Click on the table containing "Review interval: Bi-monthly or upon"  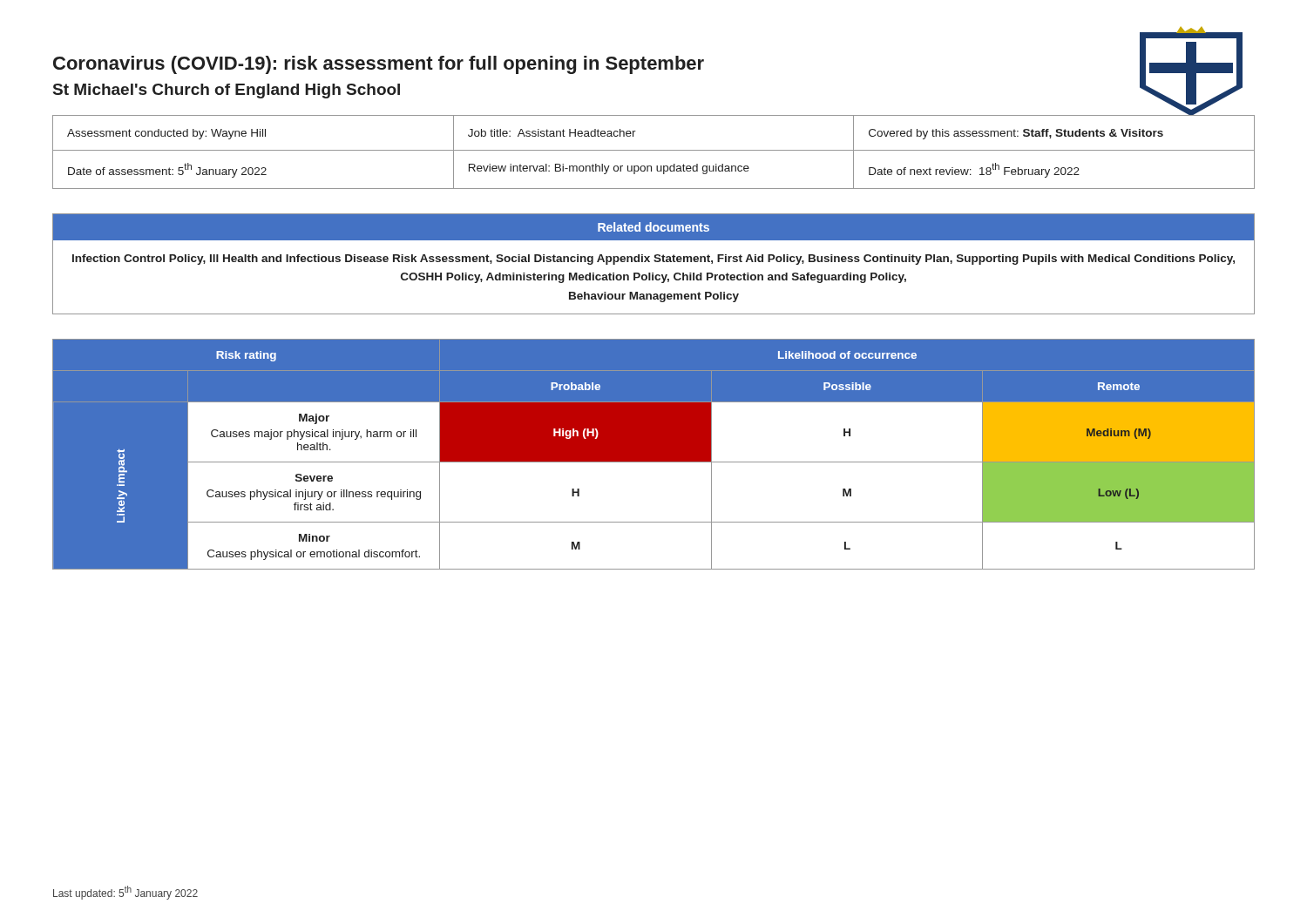654,152
